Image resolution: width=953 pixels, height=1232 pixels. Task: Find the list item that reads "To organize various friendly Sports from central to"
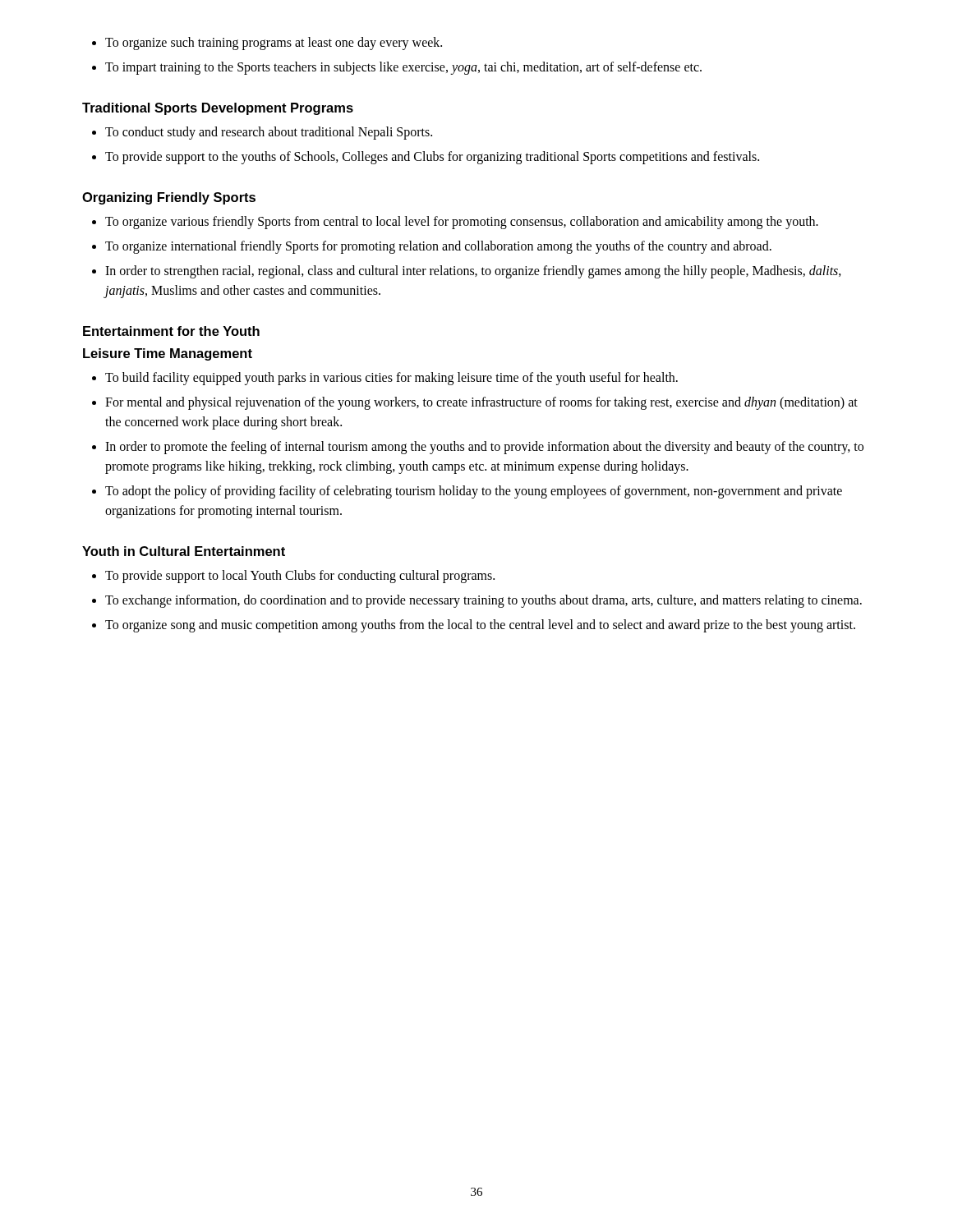(476, 256)
